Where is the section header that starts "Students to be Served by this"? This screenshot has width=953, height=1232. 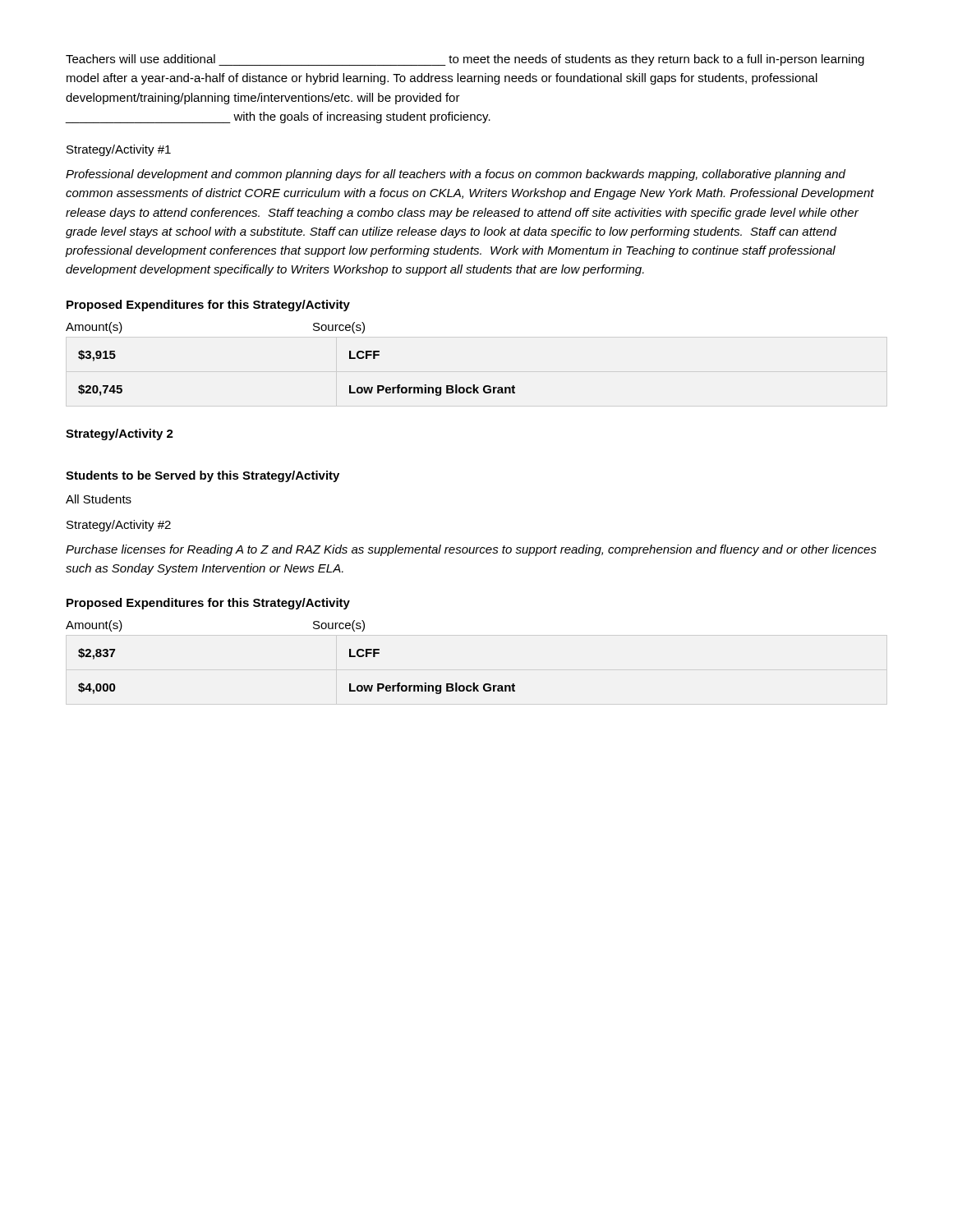pyautogui.click(x=203, y=475)
